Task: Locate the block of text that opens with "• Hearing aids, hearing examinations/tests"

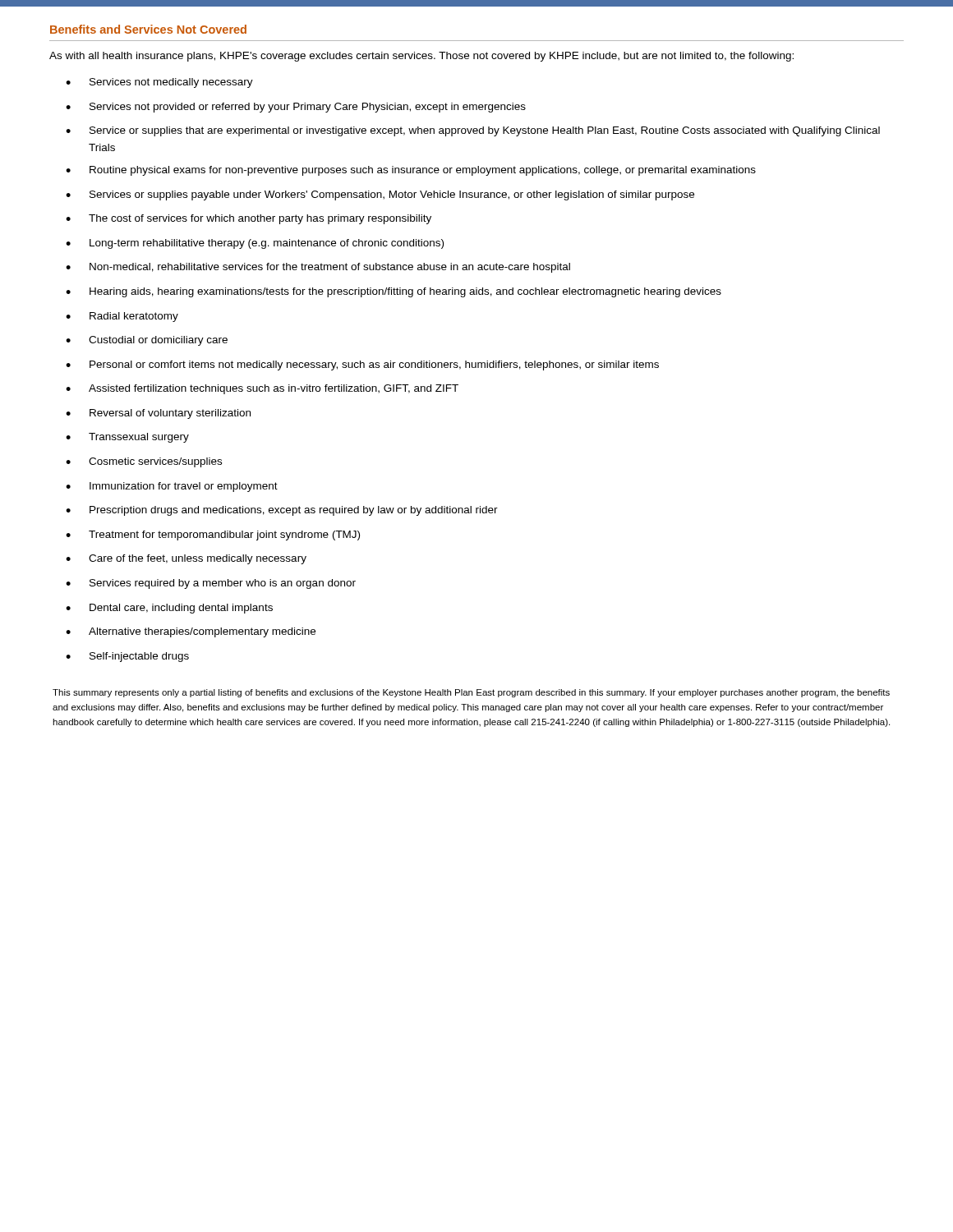Action: point(476,293)
